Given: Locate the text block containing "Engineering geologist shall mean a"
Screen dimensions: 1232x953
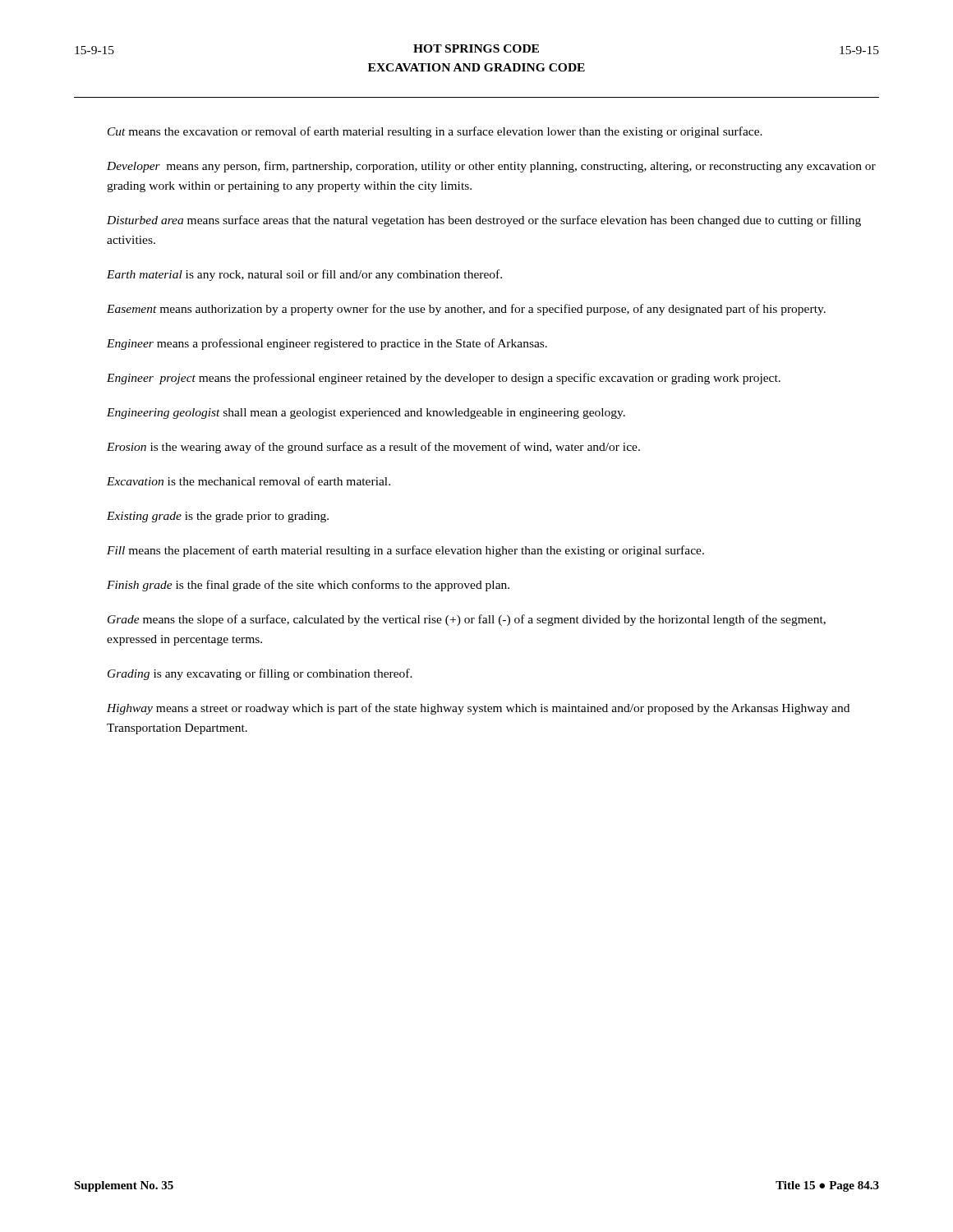Looking at the screenshot, I should coord(366,412).
